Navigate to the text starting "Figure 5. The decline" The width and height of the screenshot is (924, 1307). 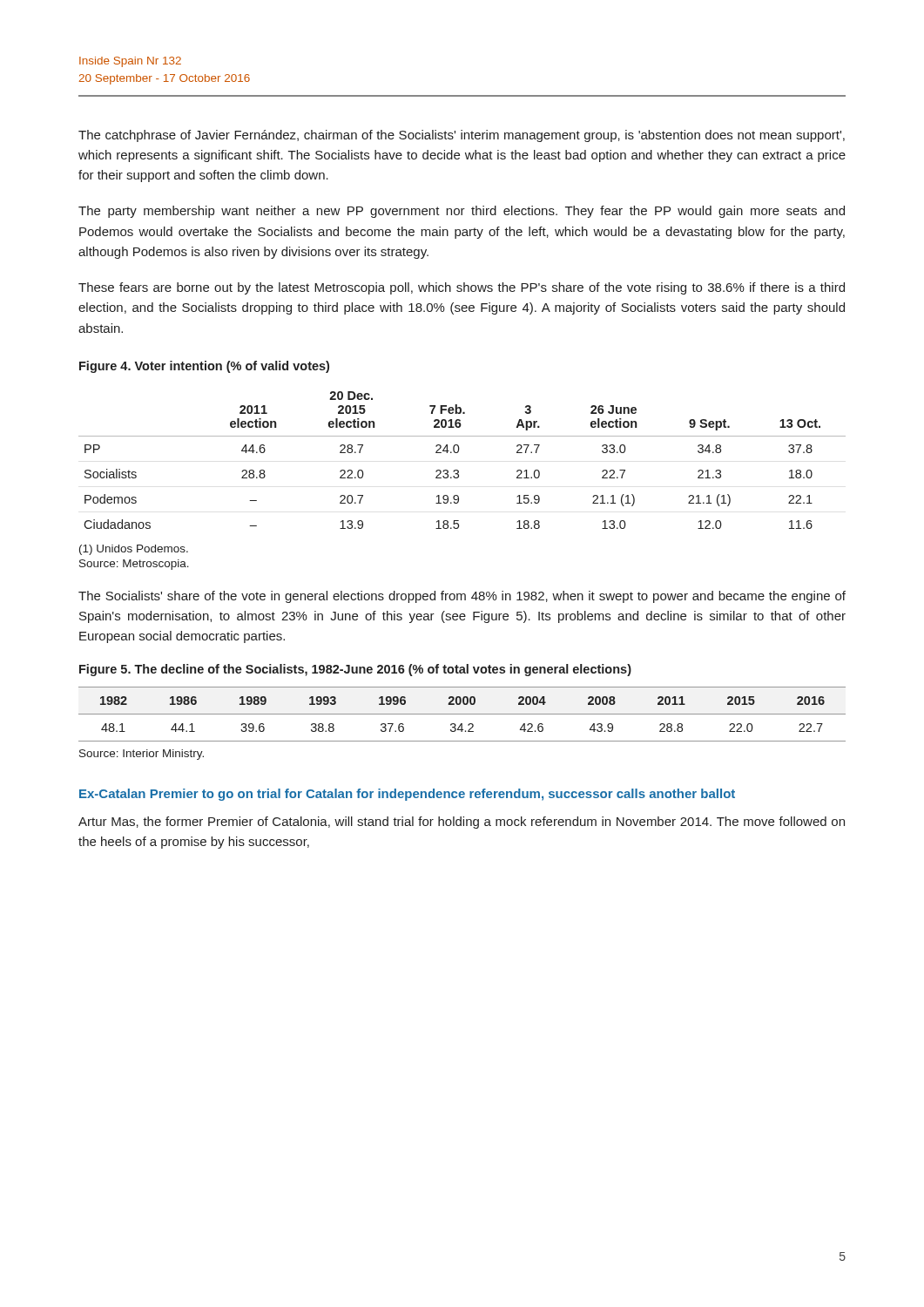tap(355, 669)
